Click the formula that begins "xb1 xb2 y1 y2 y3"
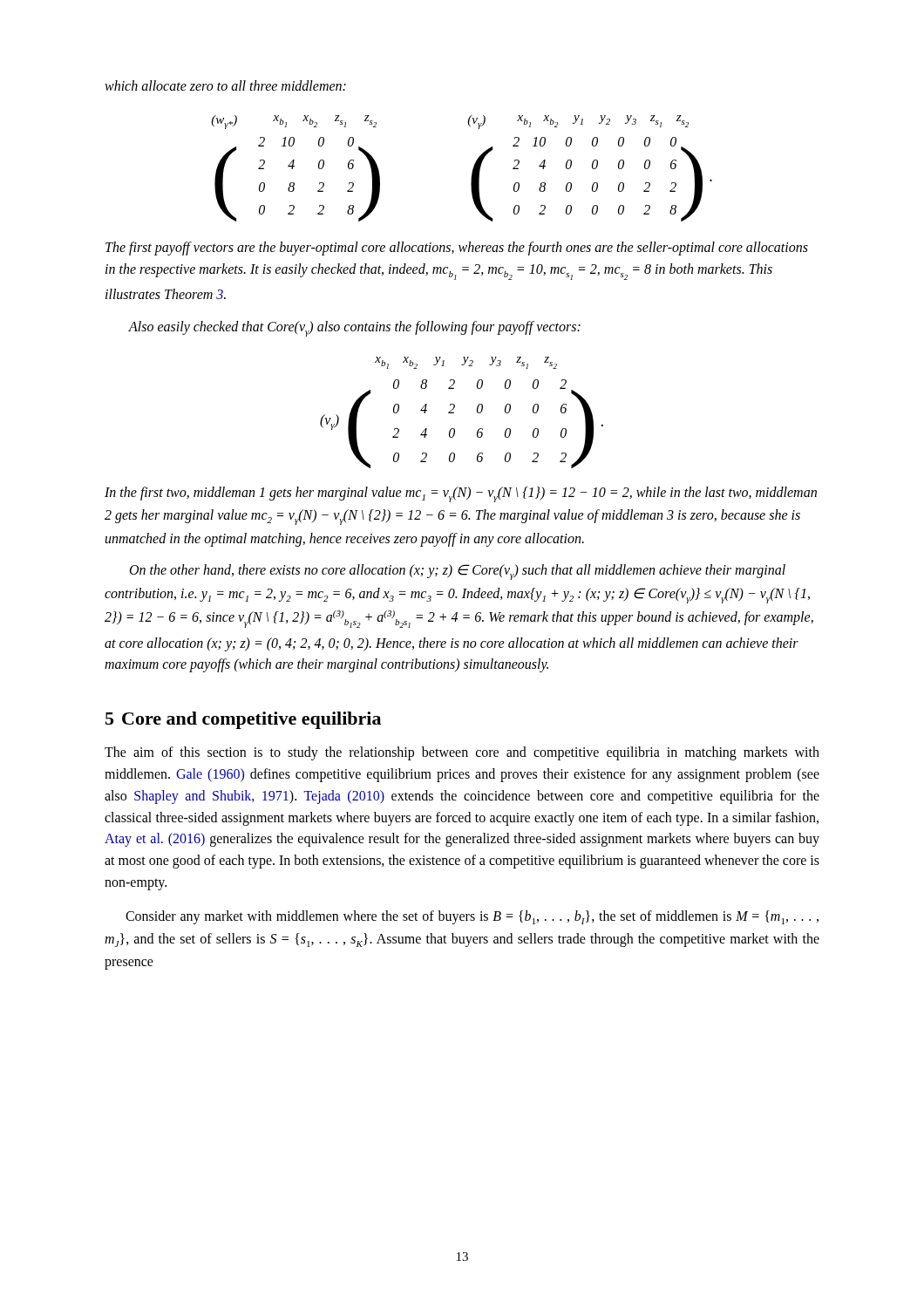 pyautogui.click(x=462, y=411)
